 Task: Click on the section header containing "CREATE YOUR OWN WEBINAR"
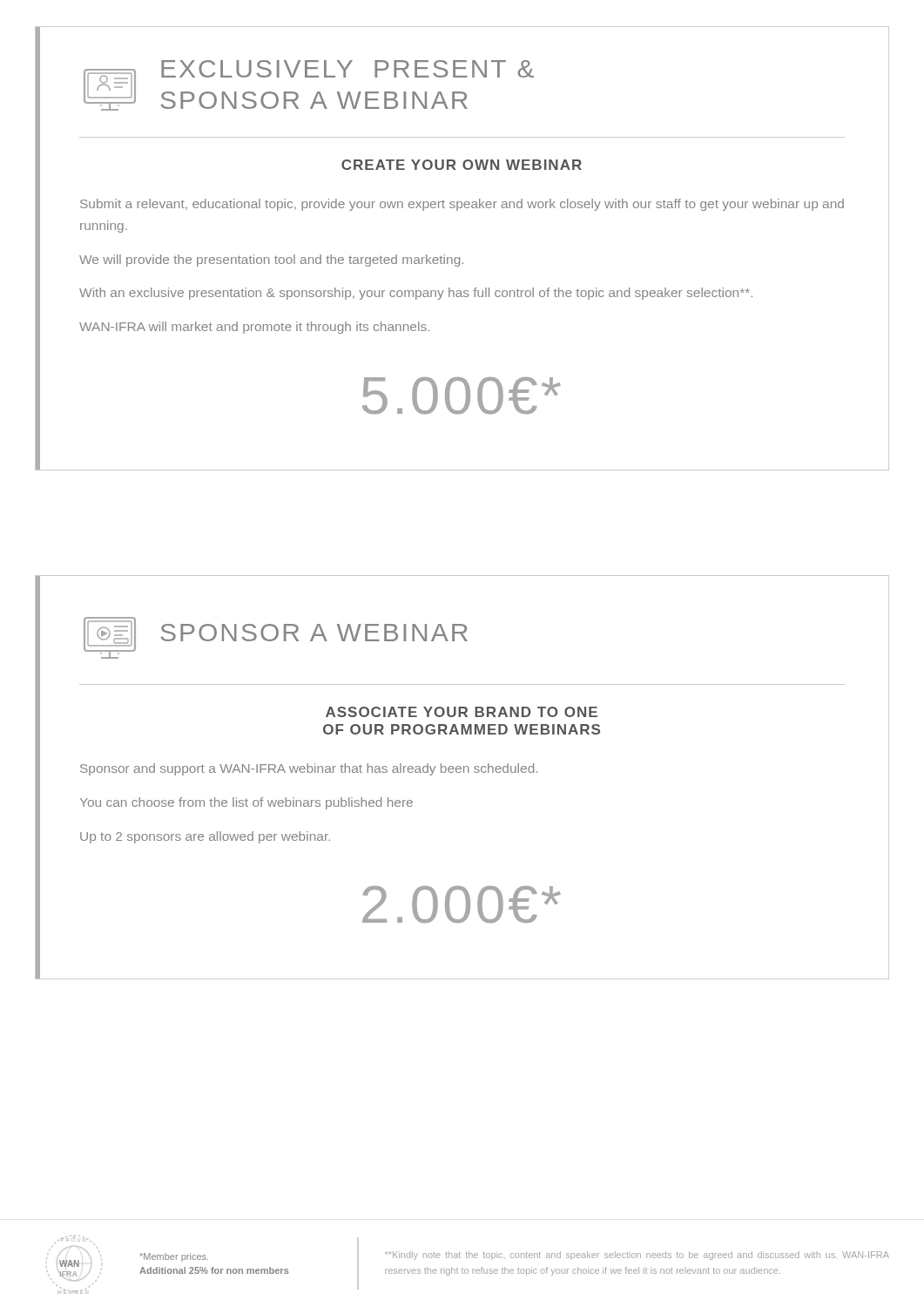pos(462,165)
